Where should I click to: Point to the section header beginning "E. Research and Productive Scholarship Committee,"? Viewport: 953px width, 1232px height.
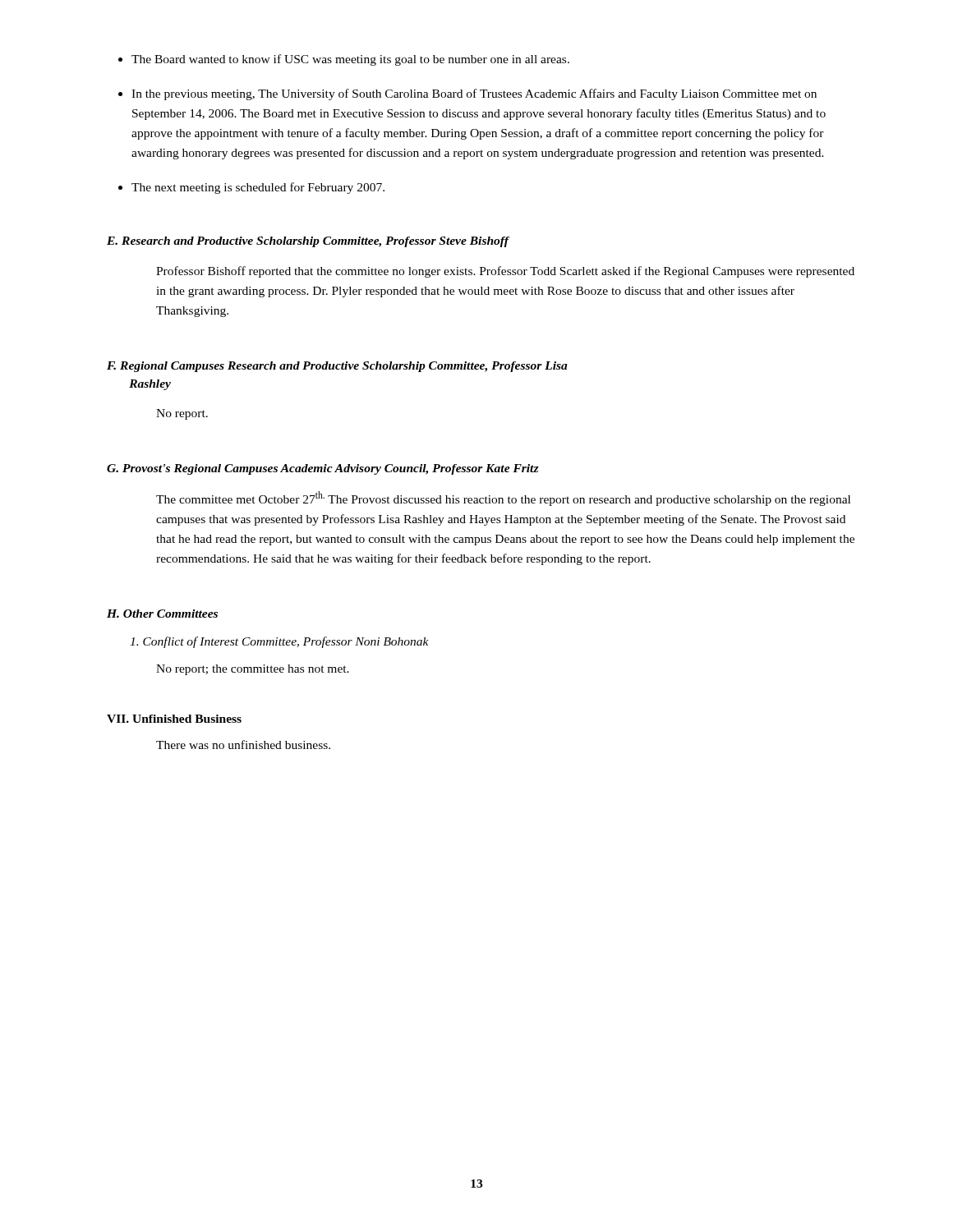point(308,240)
